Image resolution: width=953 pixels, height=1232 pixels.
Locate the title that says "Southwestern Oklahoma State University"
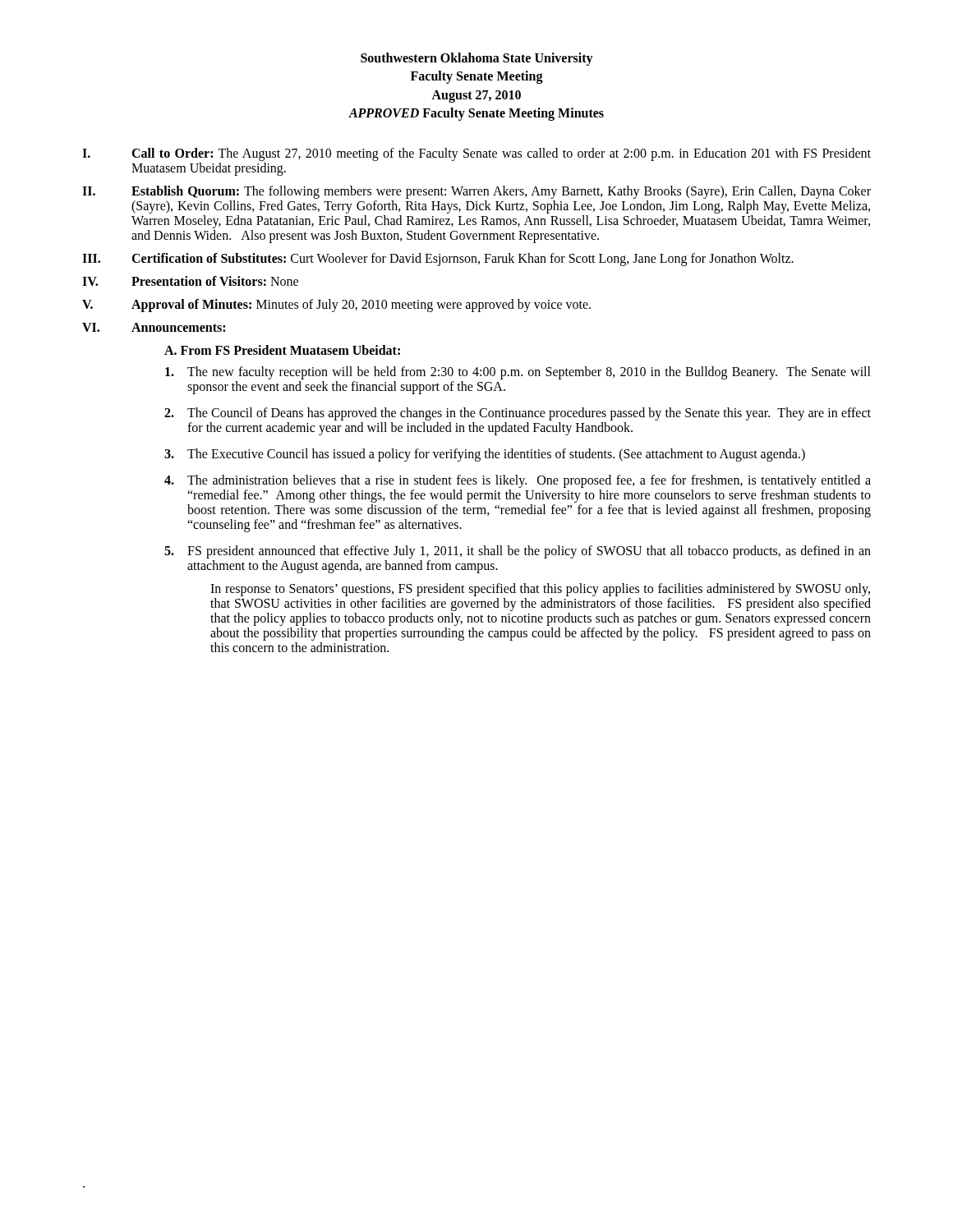[x=476, y=86]
